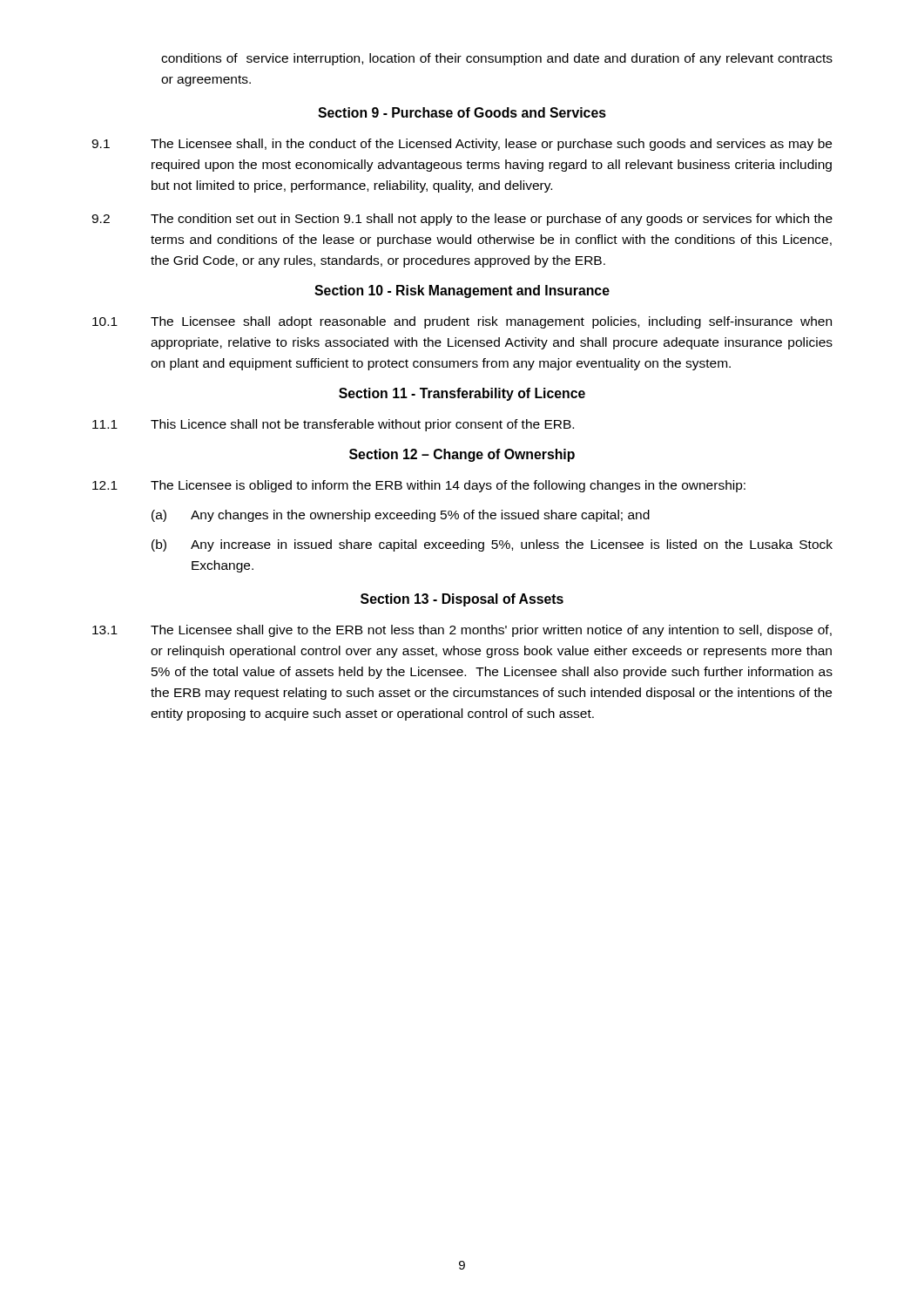Locate the section header with the text "Section 9 - Purchase of Goods"

click(462, 113)
